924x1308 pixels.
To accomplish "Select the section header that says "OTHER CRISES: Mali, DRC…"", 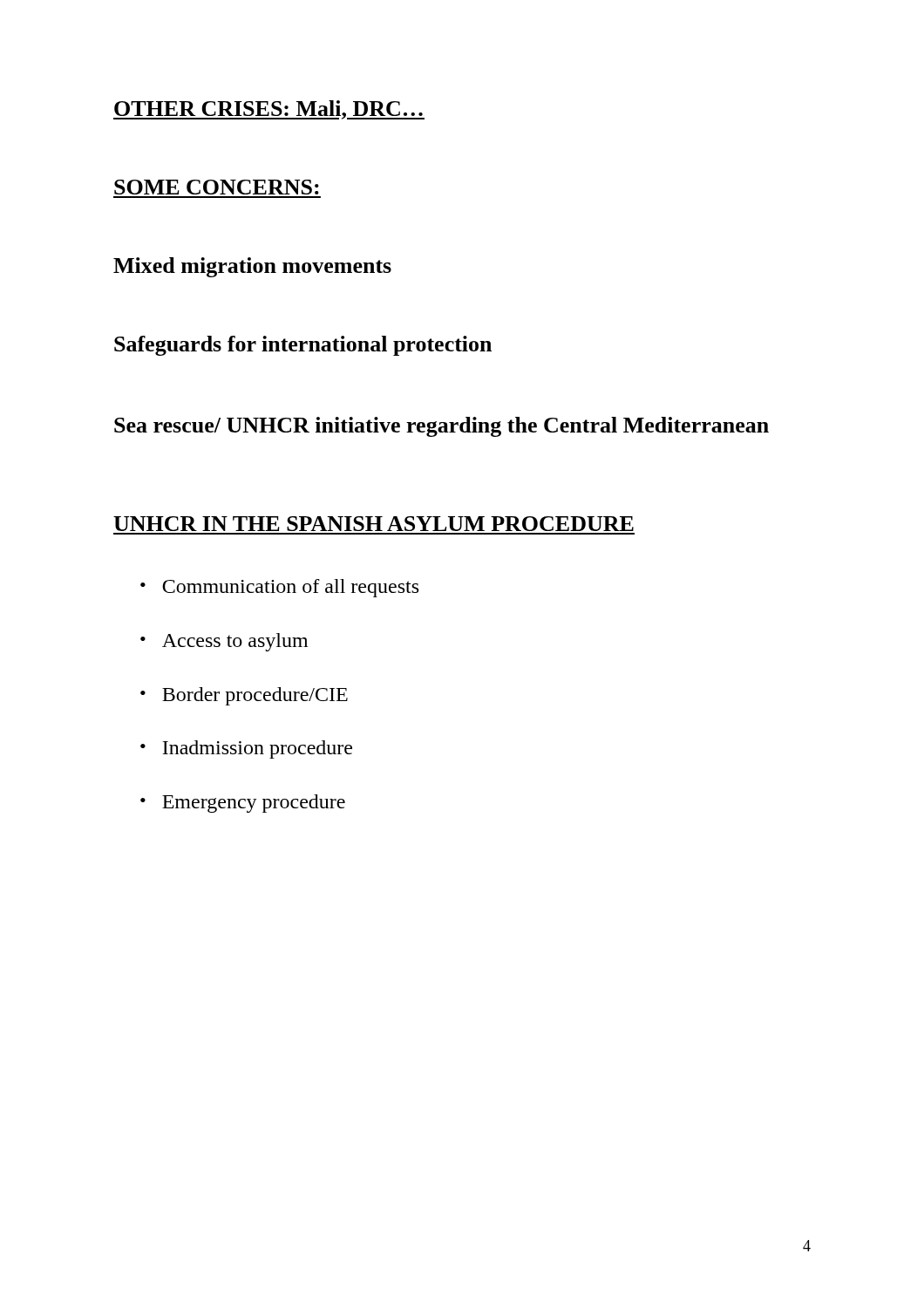I will point(269,109).
